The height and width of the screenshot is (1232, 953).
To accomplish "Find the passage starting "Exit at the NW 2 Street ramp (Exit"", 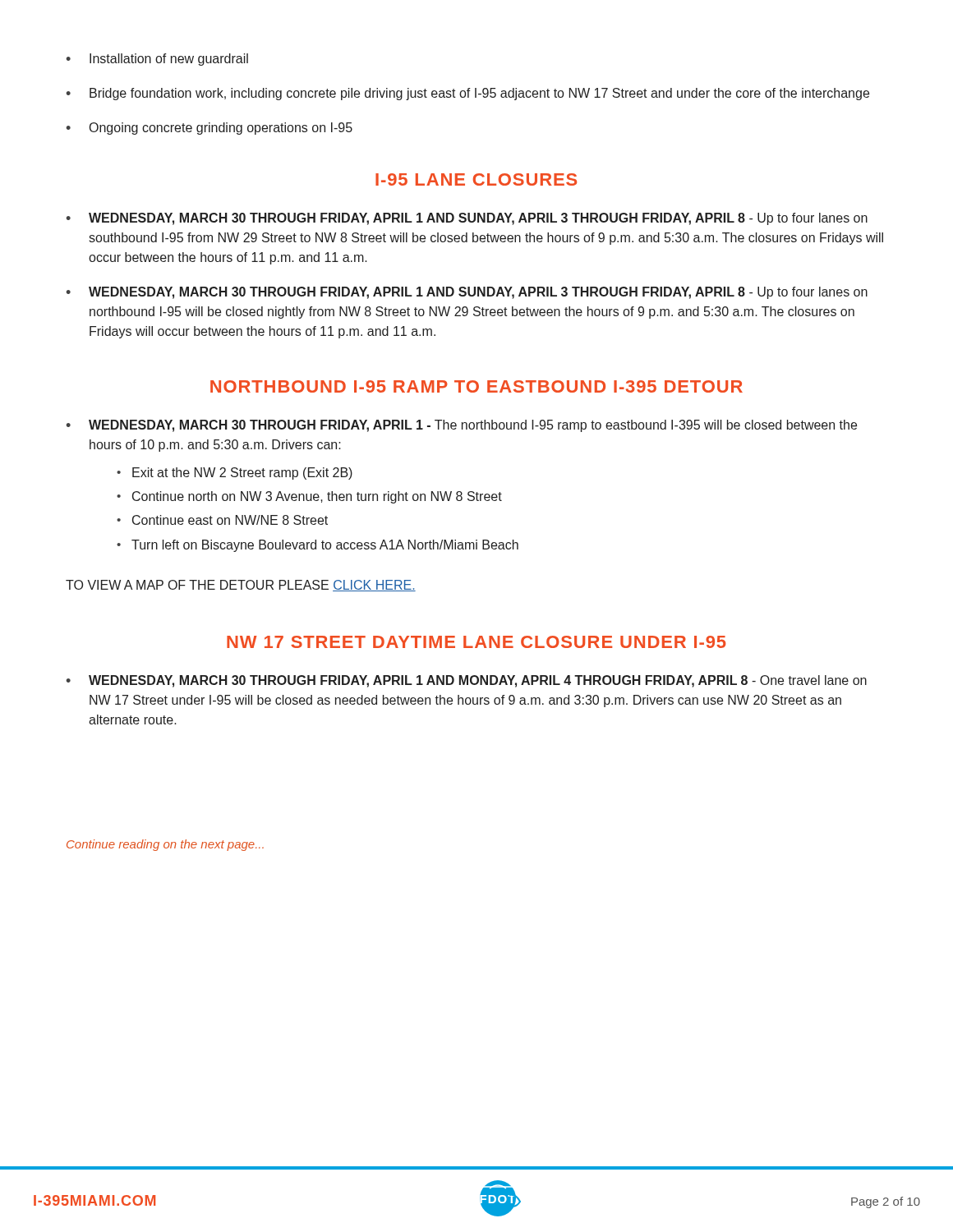I will pos(242,473).
